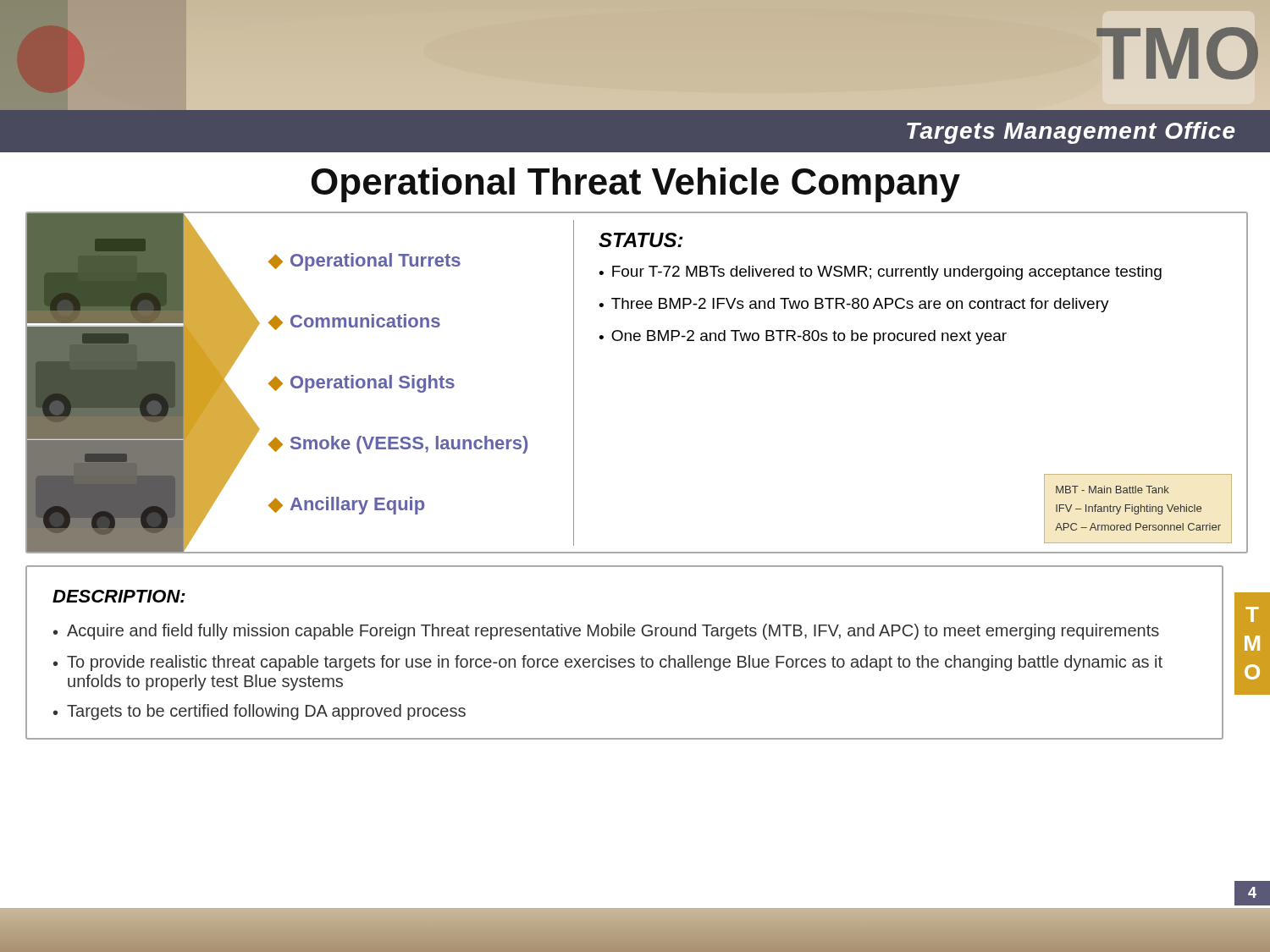Point to the block starting "• Acquire and field fully"

(x=606, y=632)
